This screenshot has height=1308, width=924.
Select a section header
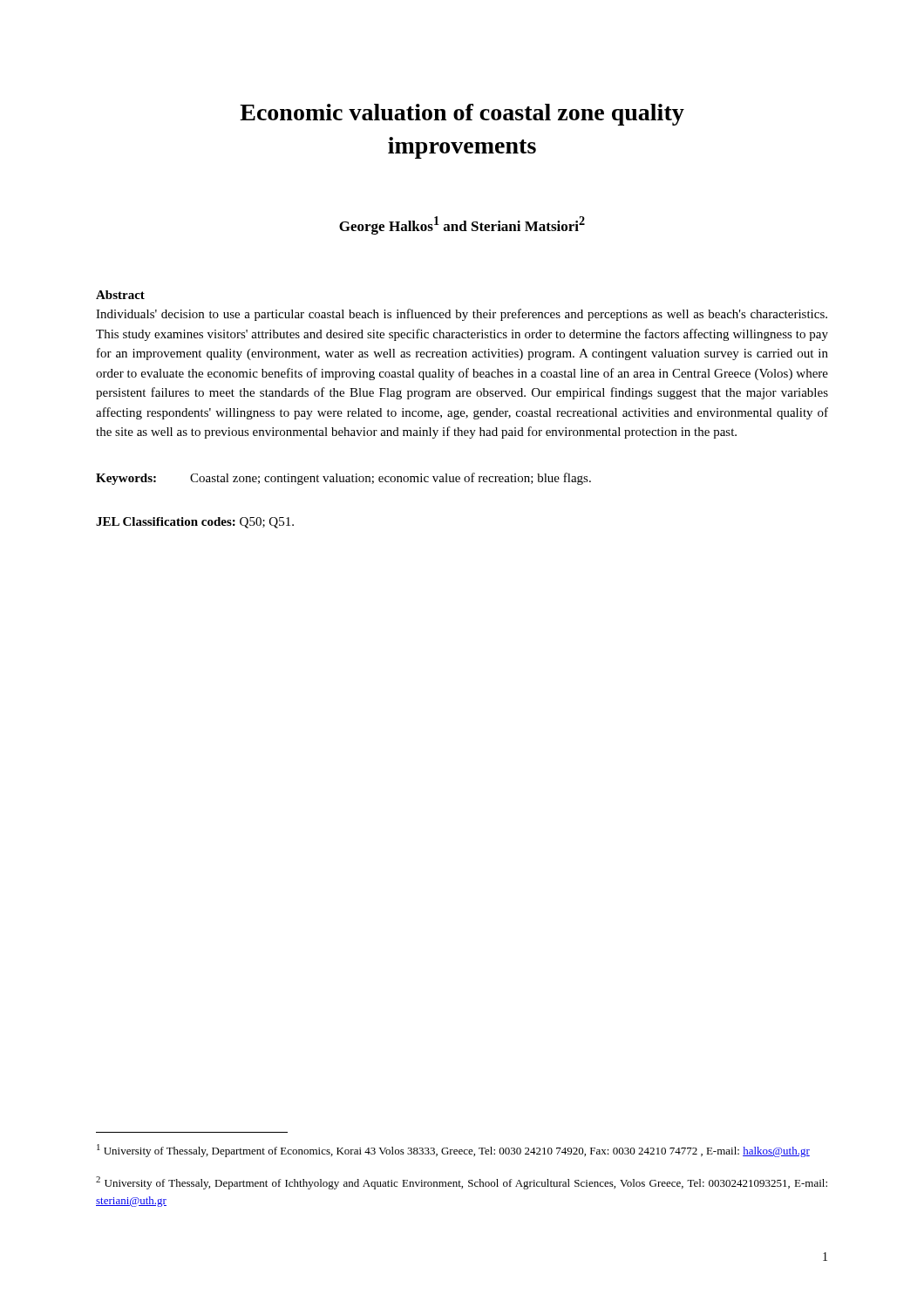(120, 295)
